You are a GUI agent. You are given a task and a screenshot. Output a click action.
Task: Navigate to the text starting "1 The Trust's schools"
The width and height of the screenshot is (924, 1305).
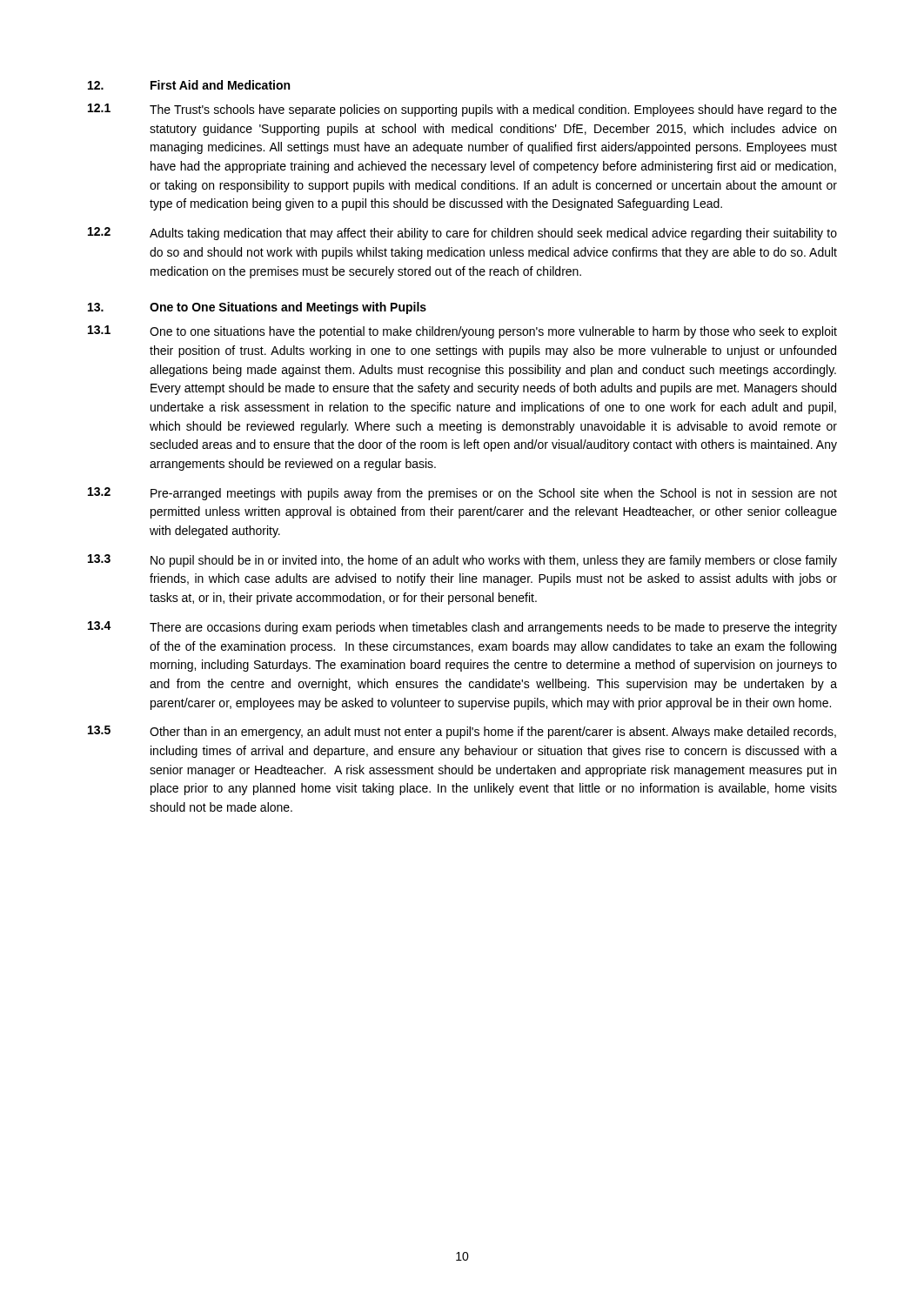pos(462,158)
